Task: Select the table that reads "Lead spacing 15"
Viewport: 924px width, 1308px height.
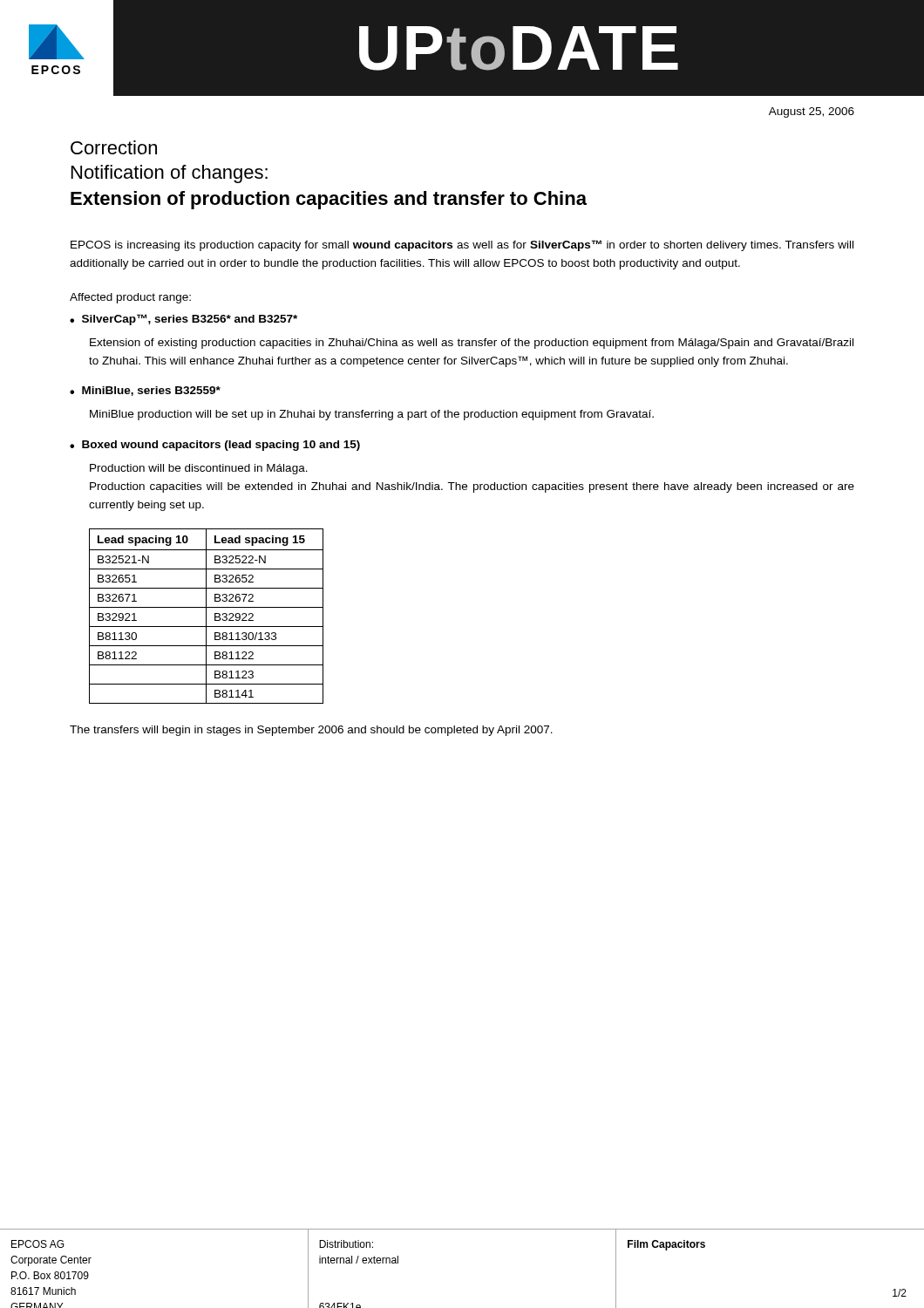Action: point(472,616)
